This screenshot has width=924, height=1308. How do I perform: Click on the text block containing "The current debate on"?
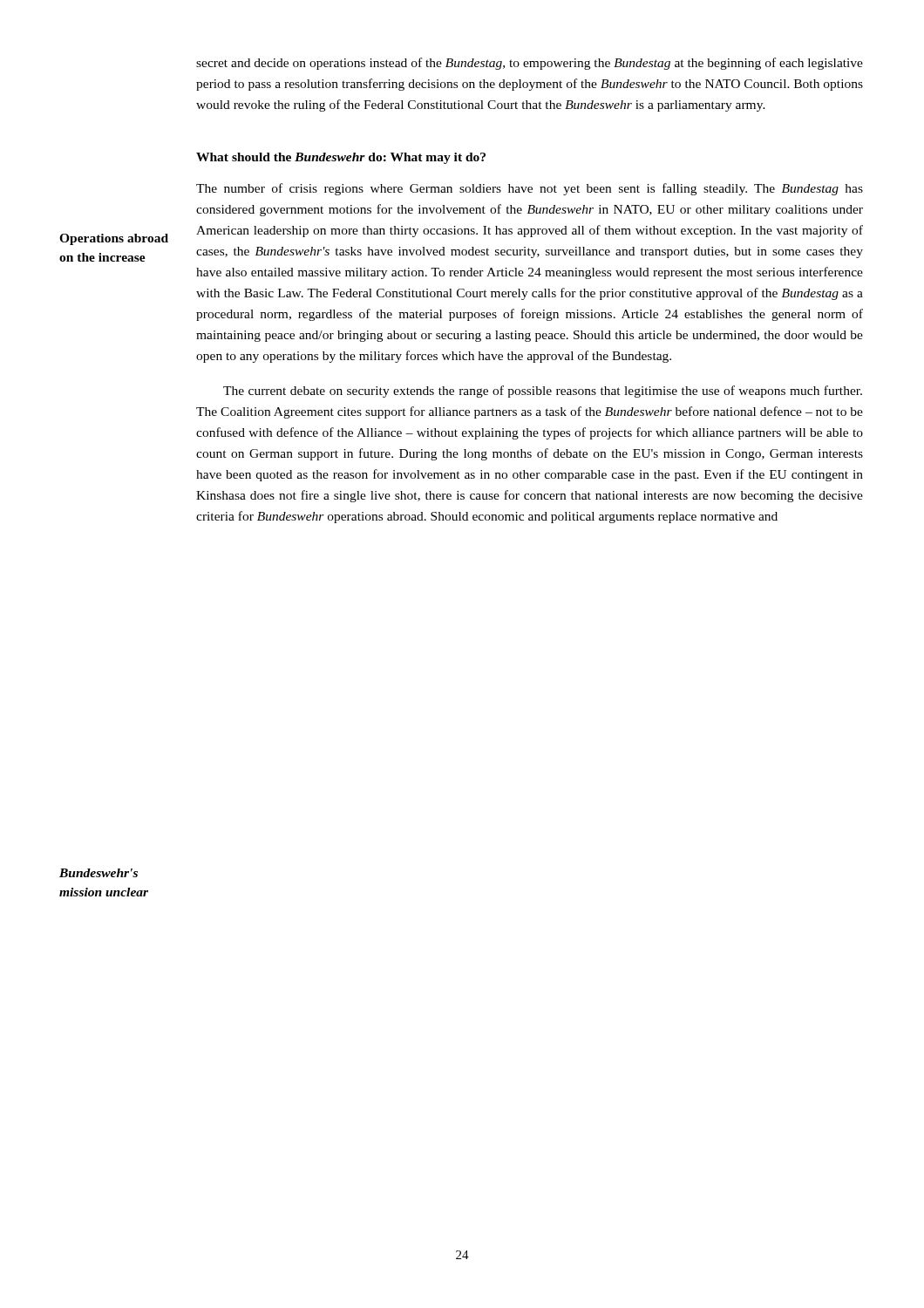pyautogui.click(x=530, y=454)
